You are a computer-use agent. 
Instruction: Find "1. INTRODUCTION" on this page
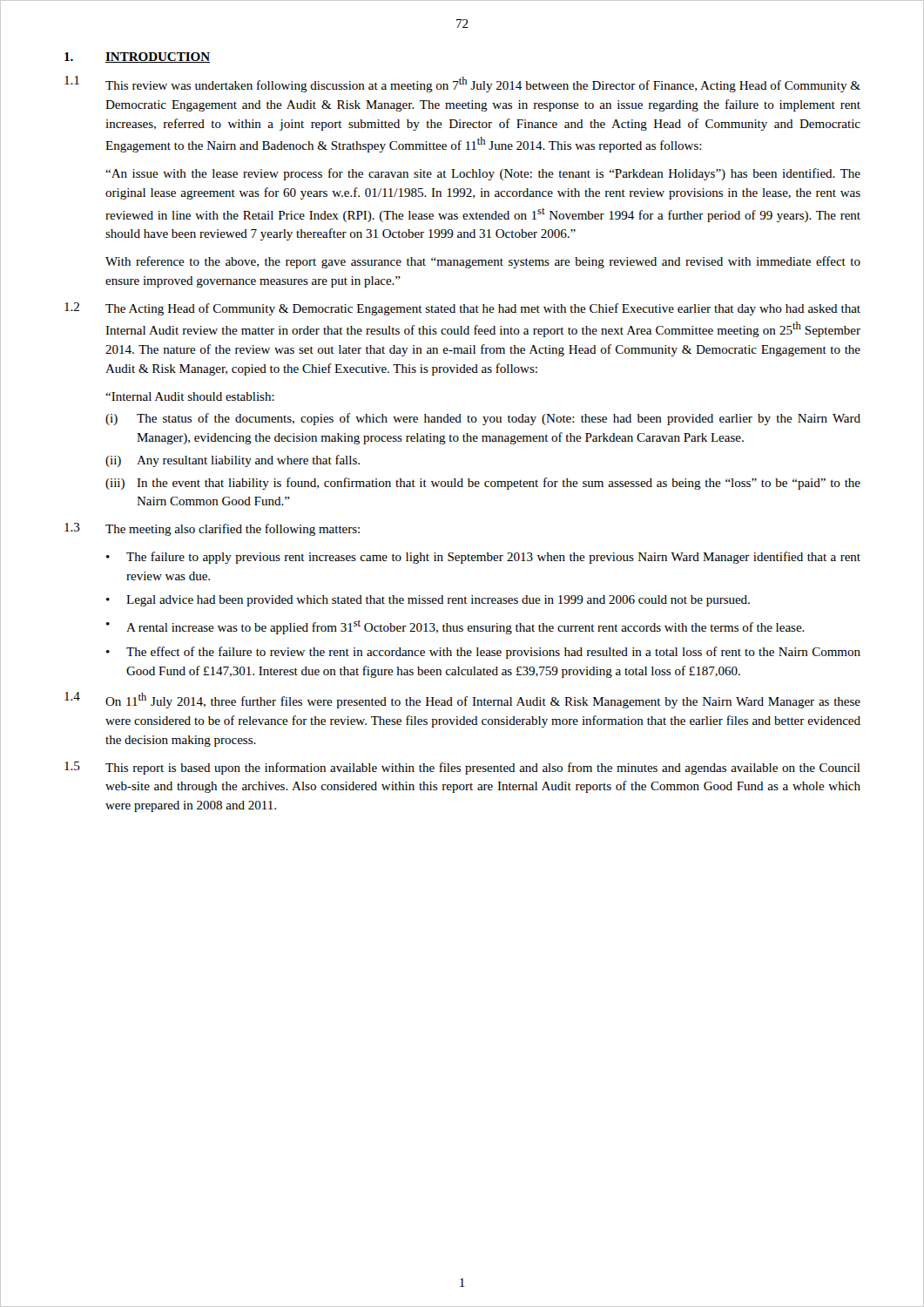137,57
